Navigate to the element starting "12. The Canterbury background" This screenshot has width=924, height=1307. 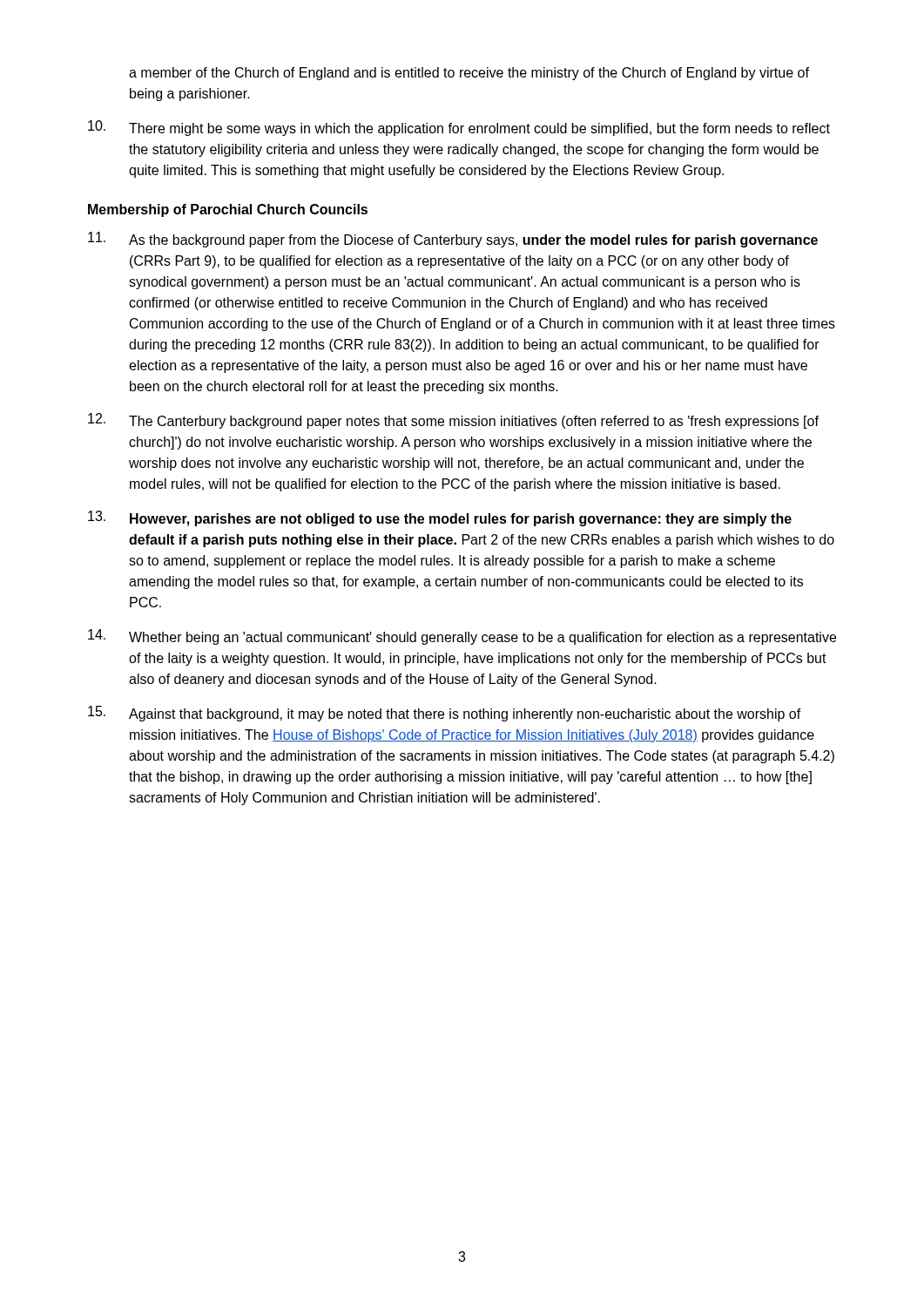[x=462, y=453]
